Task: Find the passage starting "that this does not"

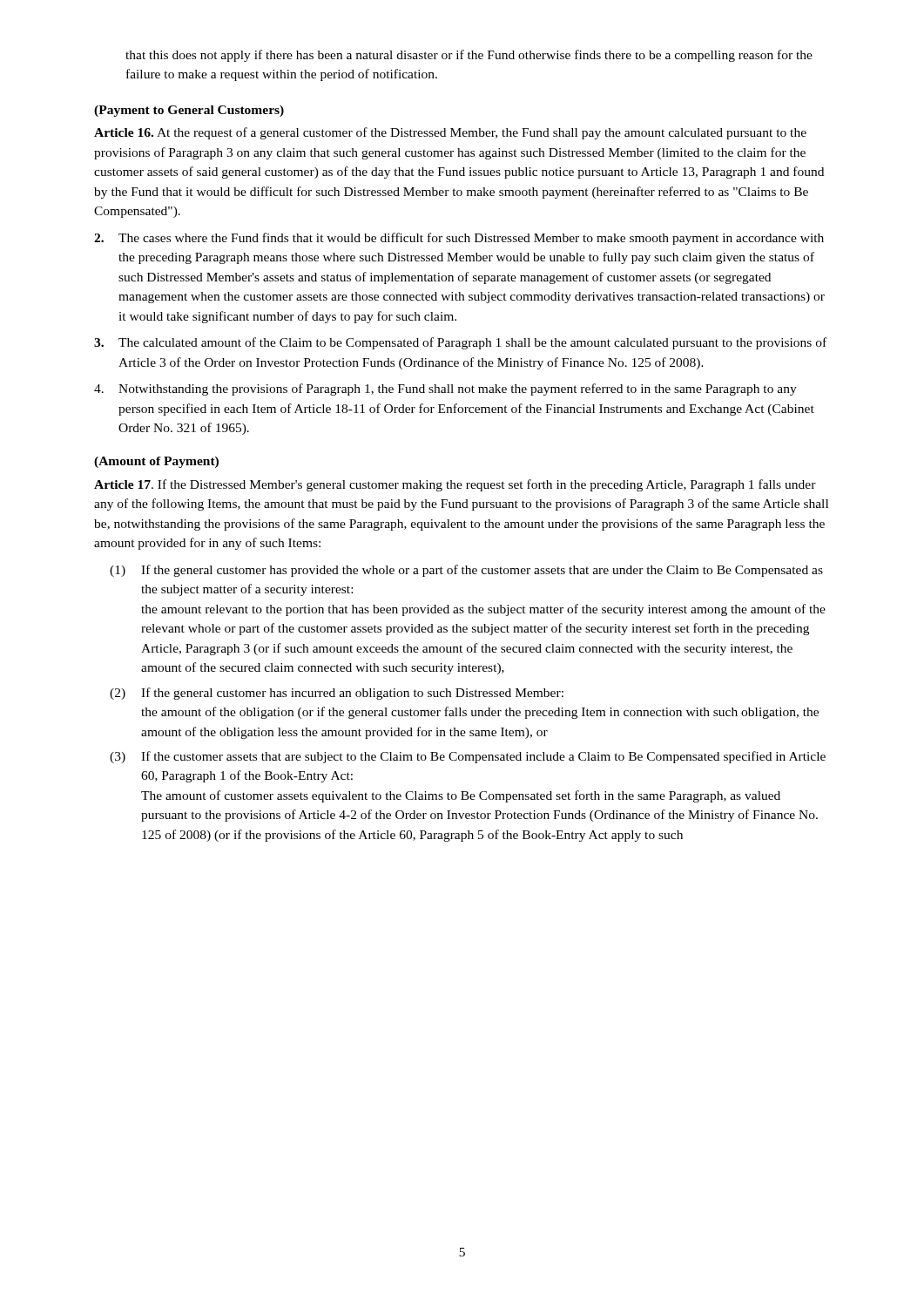Action: [x=469, y=64]
